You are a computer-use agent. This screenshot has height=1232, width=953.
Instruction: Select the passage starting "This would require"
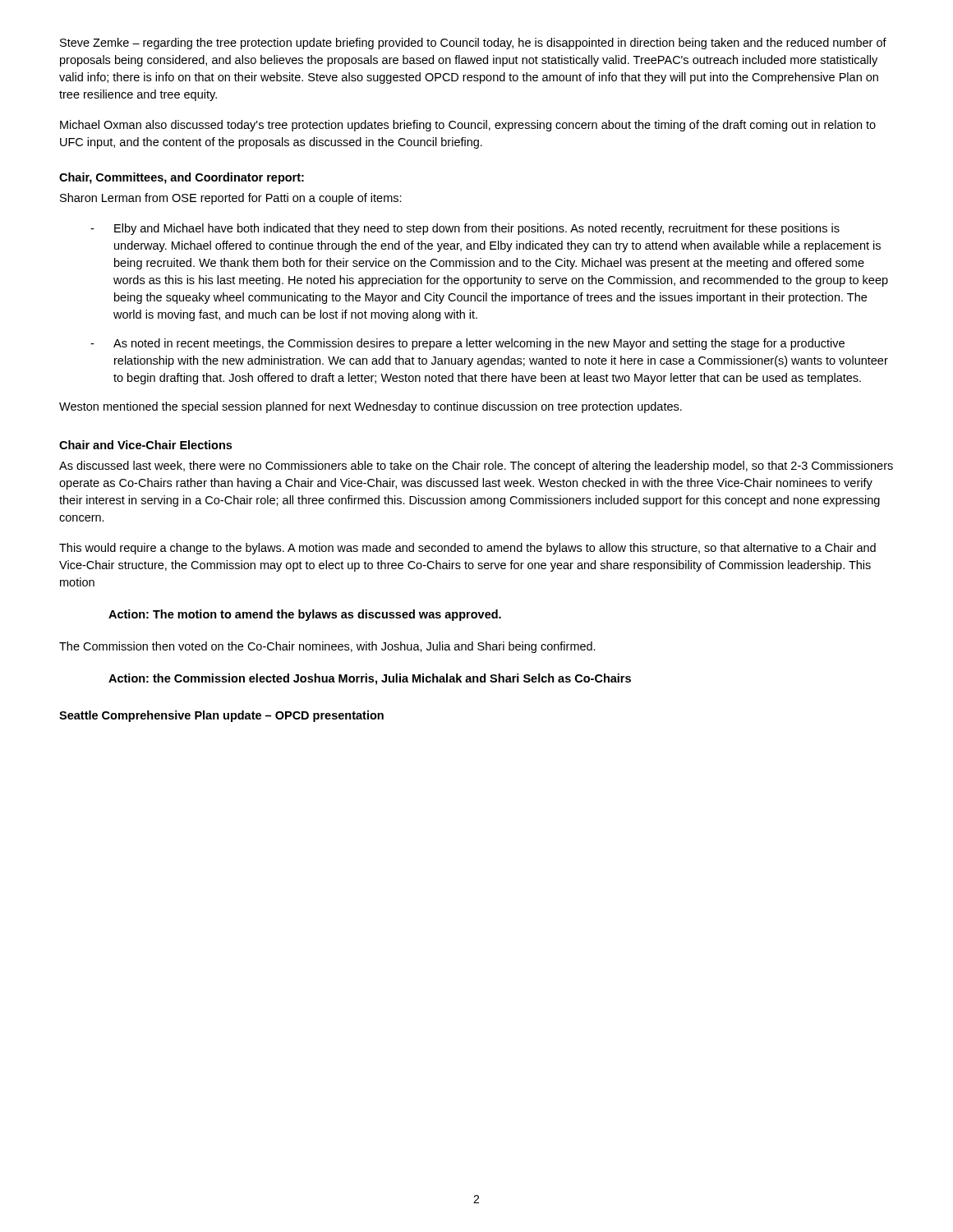[x=468, y=565]
